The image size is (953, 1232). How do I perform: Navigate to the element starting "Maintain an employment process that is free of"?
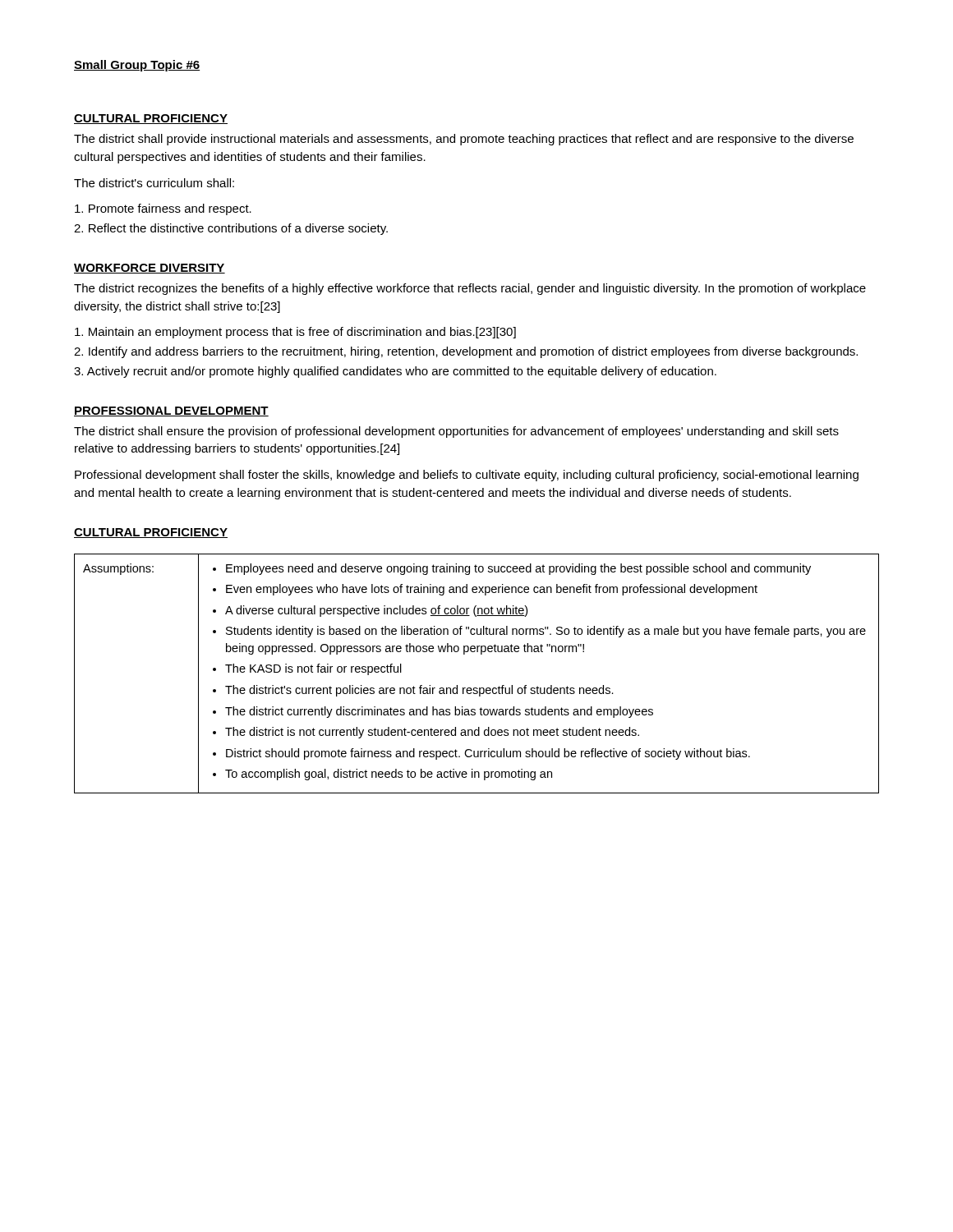295,332
